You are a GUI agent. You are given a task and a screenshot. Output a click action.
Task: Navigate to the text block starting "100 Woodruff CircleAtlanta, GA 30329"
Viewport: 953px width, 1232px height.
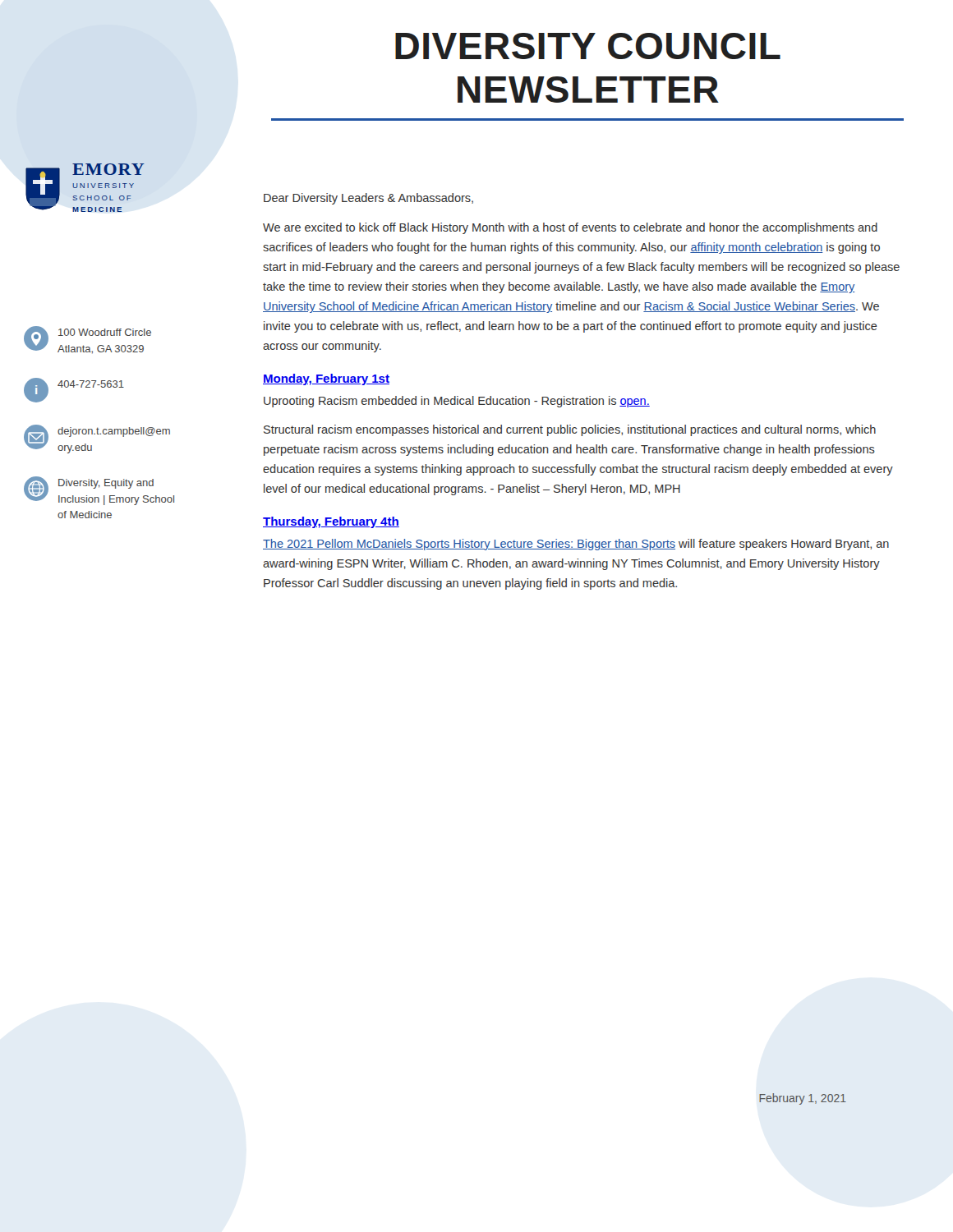[x=87, y=340]
